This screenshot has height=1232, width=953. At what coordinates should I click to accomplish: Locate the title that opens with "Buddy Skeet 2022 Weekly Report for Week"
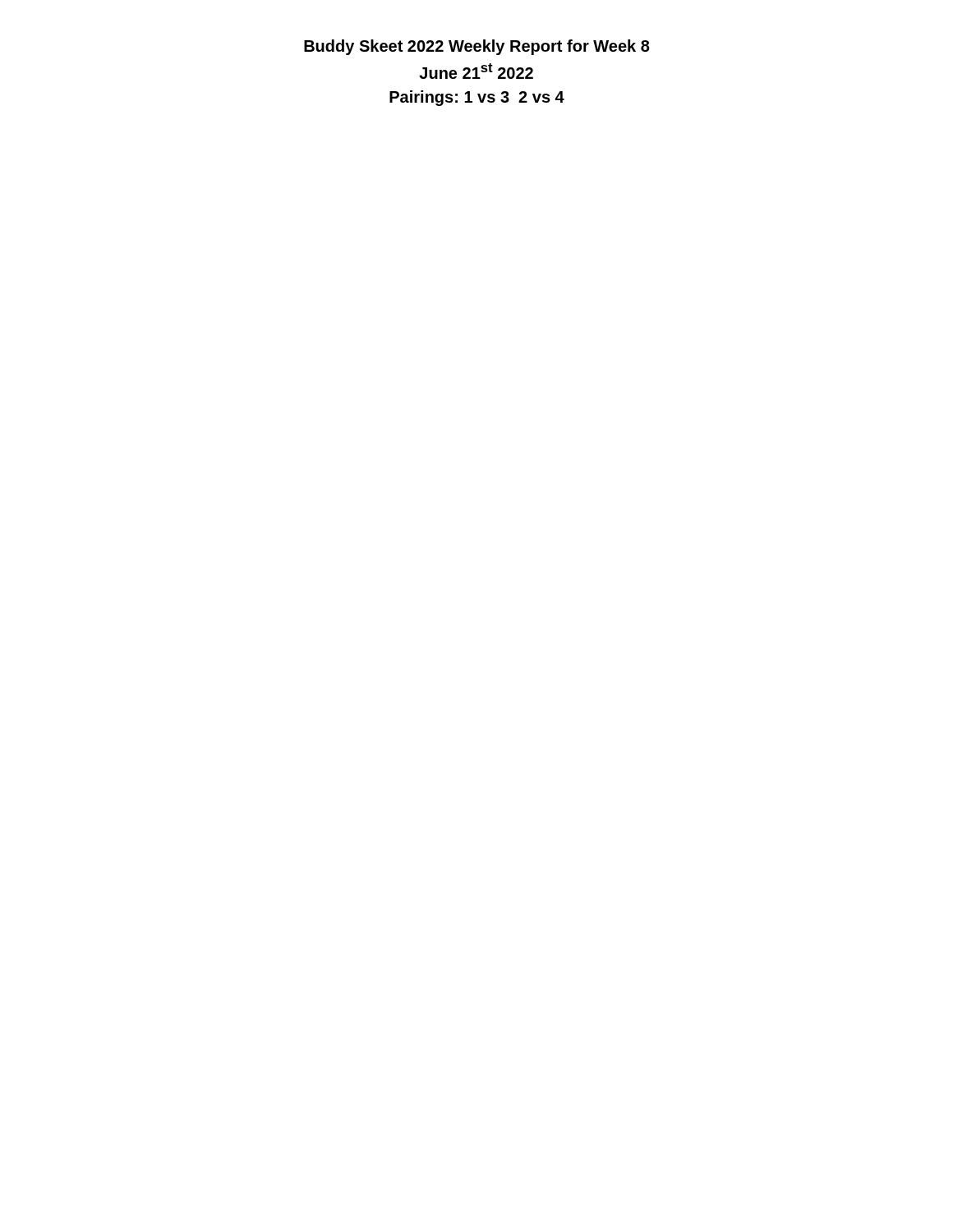coord(476,71)
